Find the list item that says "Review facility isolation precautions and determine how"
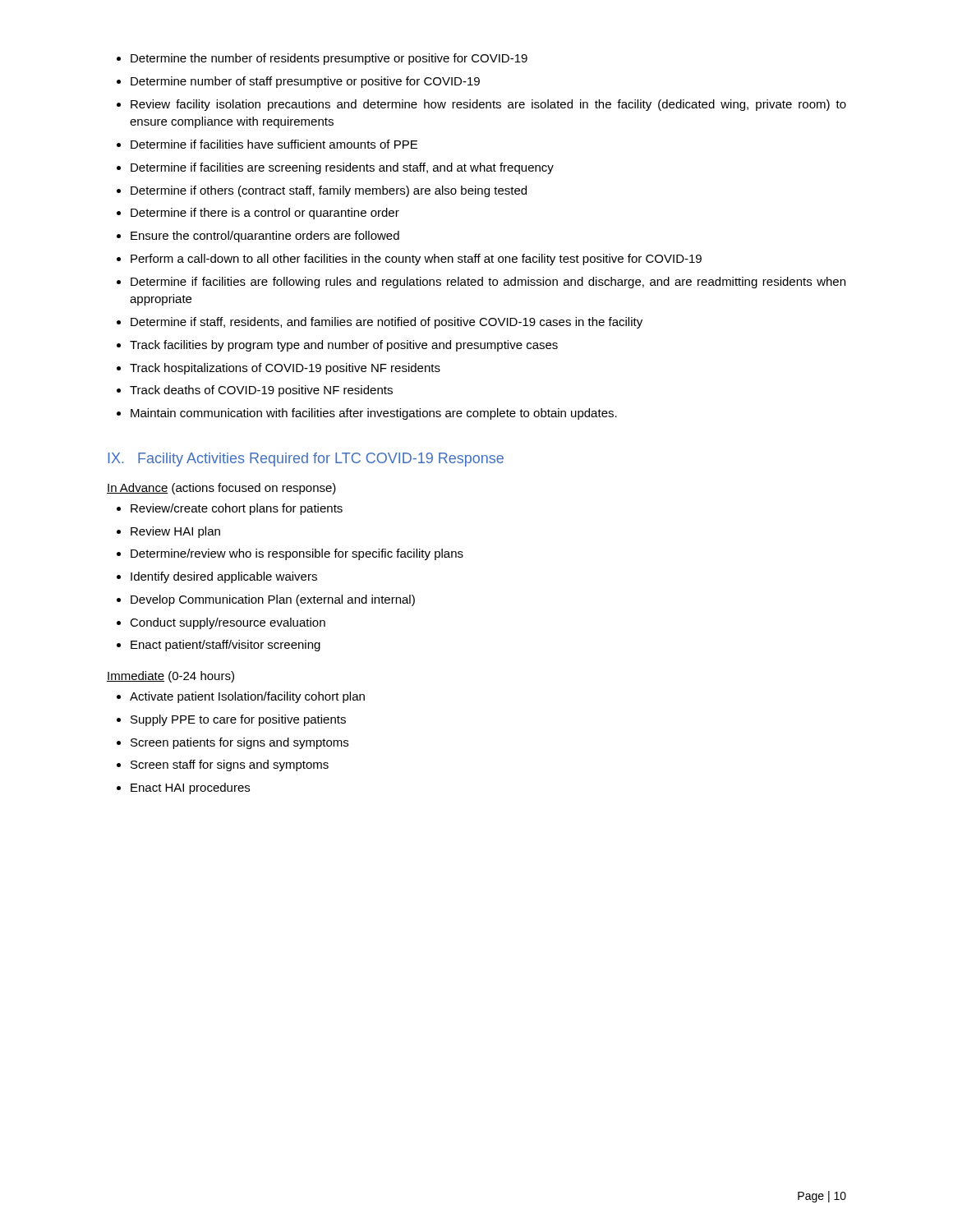 pos(488,112)
